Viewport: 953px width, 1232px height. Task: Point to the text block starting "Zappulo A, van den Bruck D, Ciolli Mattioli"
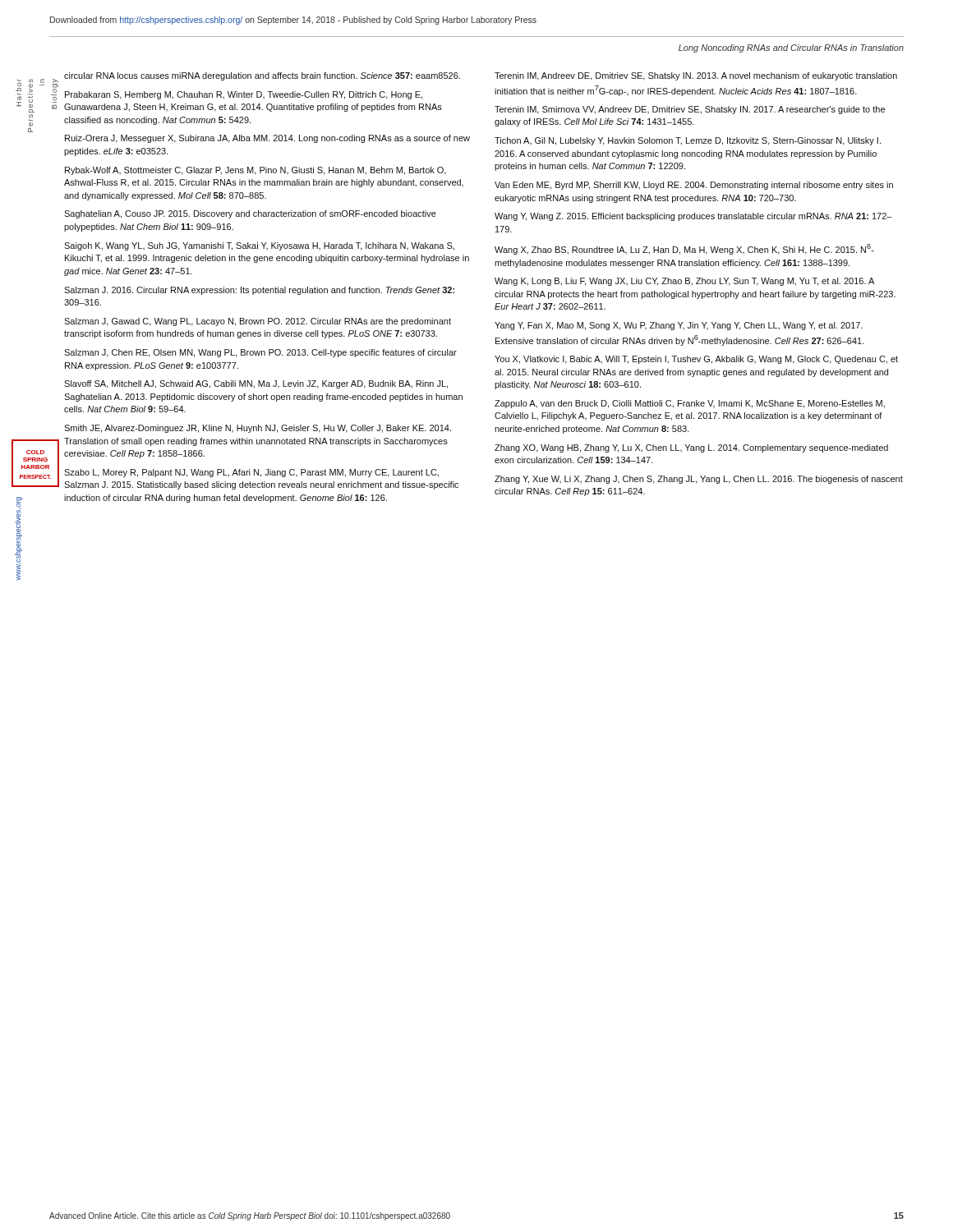click(690, 416)
